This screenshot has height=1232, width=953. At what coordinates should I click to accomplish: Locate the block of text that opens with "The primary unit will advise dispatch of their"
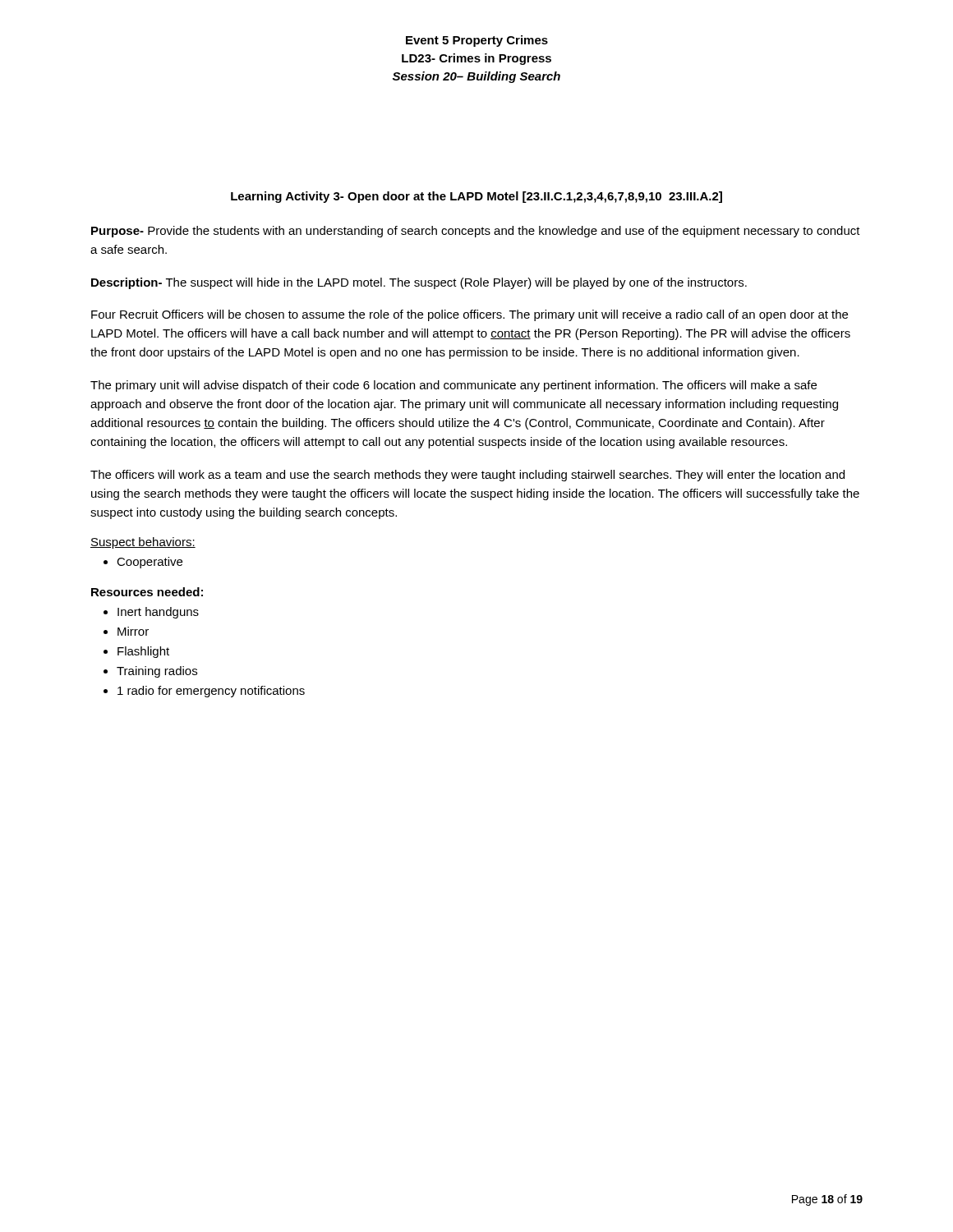(x=476, y=413)
